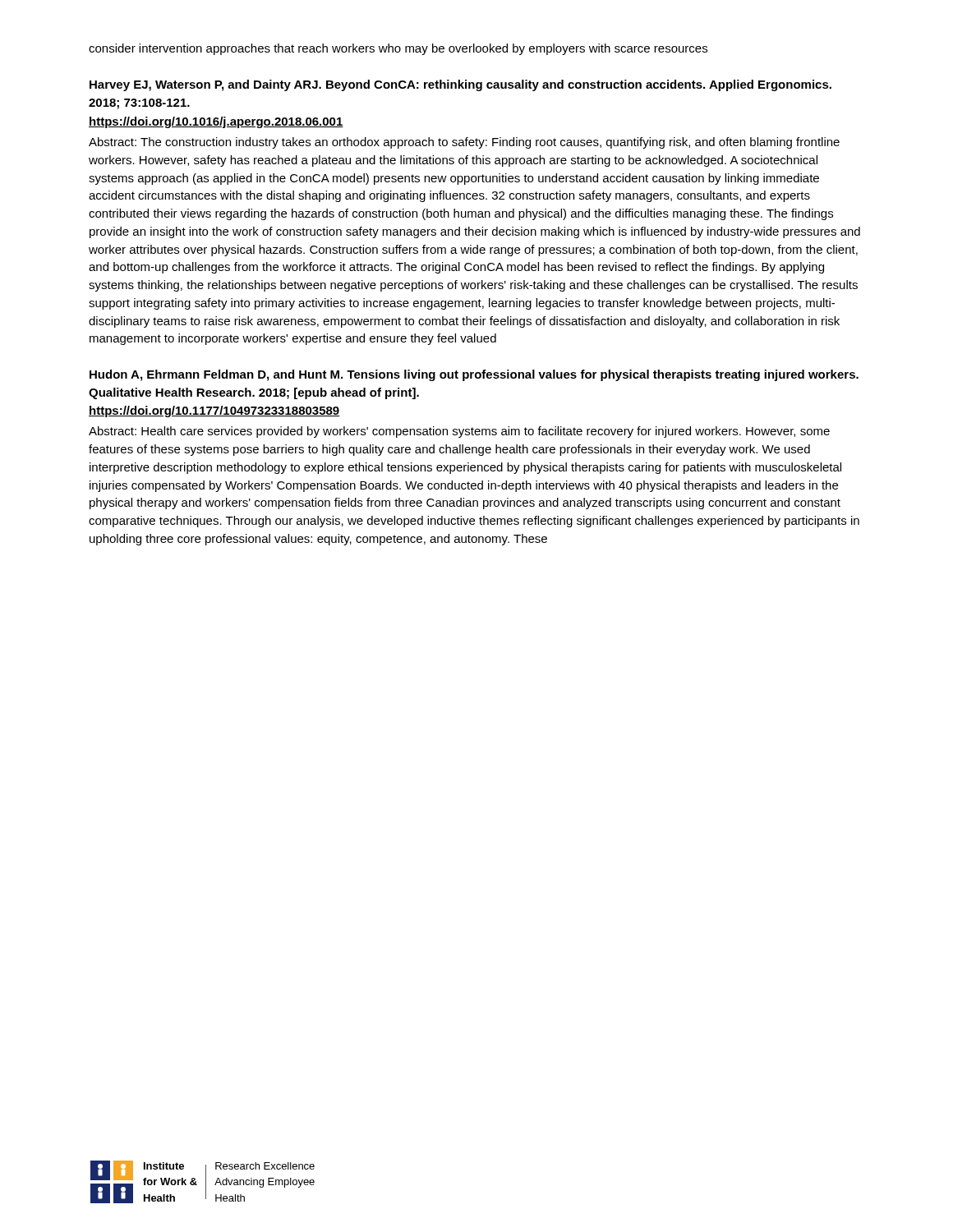Viewport: 953px width, 1232px height.
Task: Find the element starting "Hudon A, Ehrmann Feldman D,"
Action: 474,375
